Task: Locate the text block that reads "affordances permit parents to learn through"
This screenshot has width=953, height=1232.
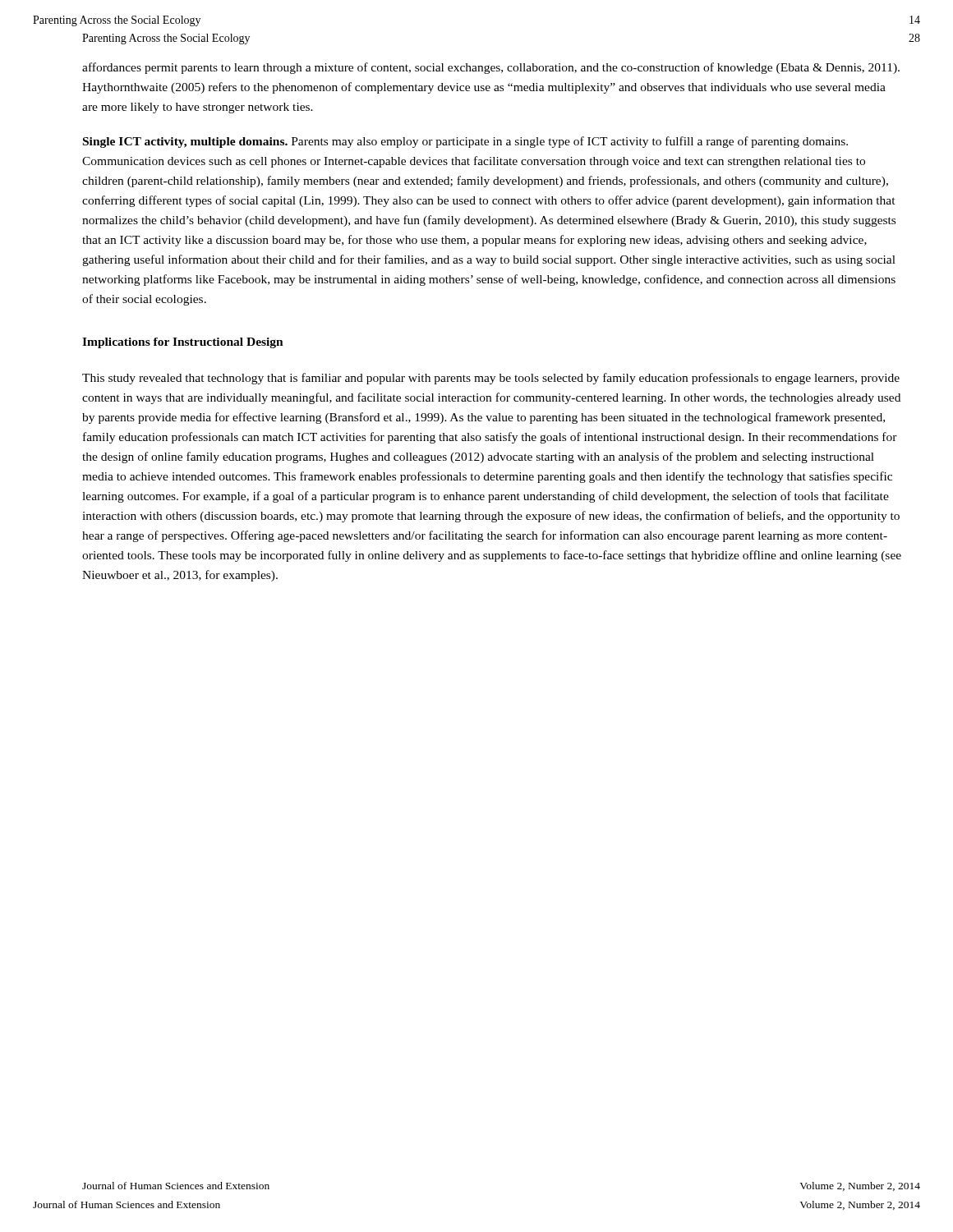Action: pos(491,87)
